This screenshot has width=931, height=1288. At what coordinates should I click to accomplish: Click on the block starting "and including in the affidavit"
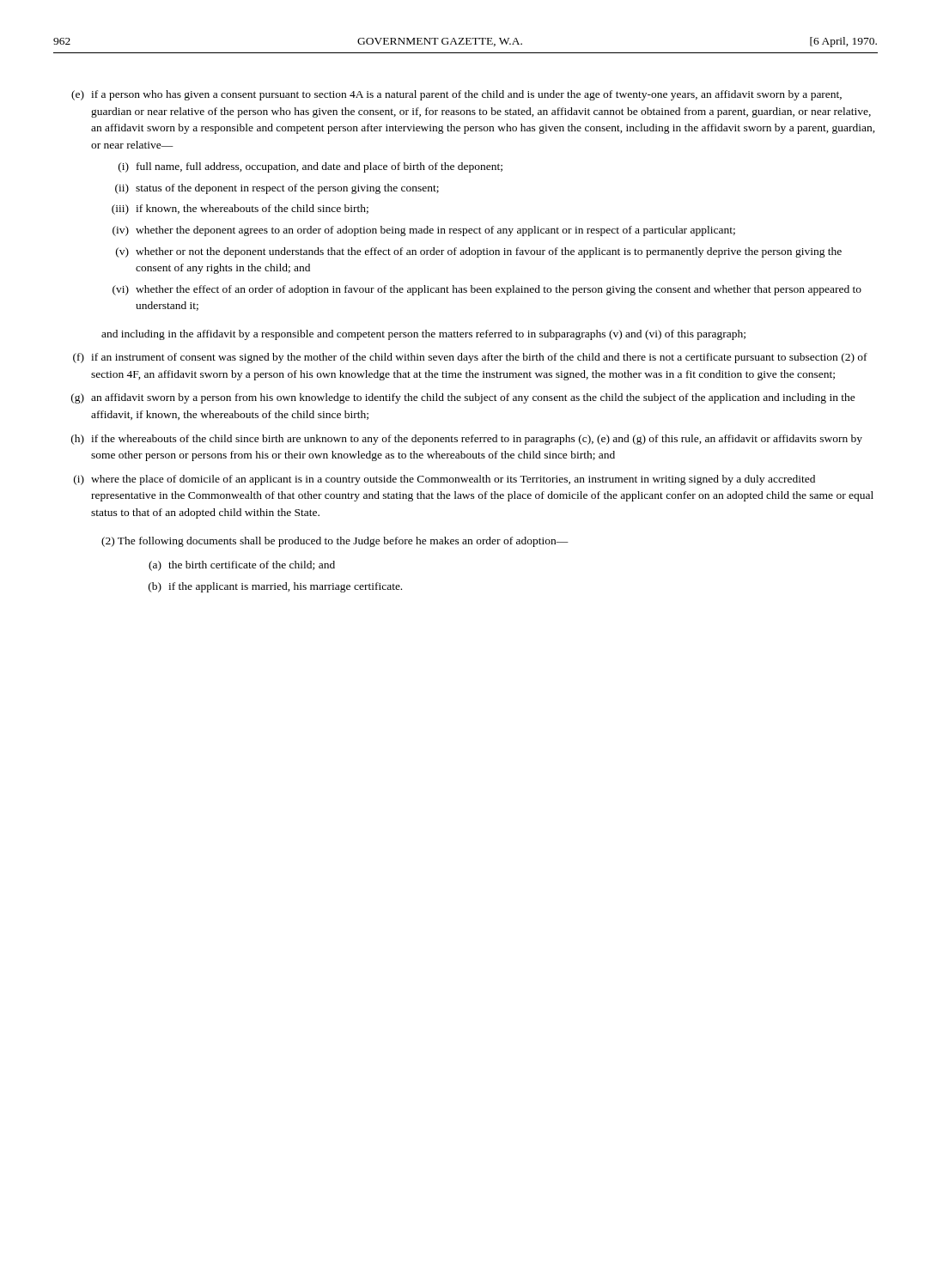click(424, 333)
